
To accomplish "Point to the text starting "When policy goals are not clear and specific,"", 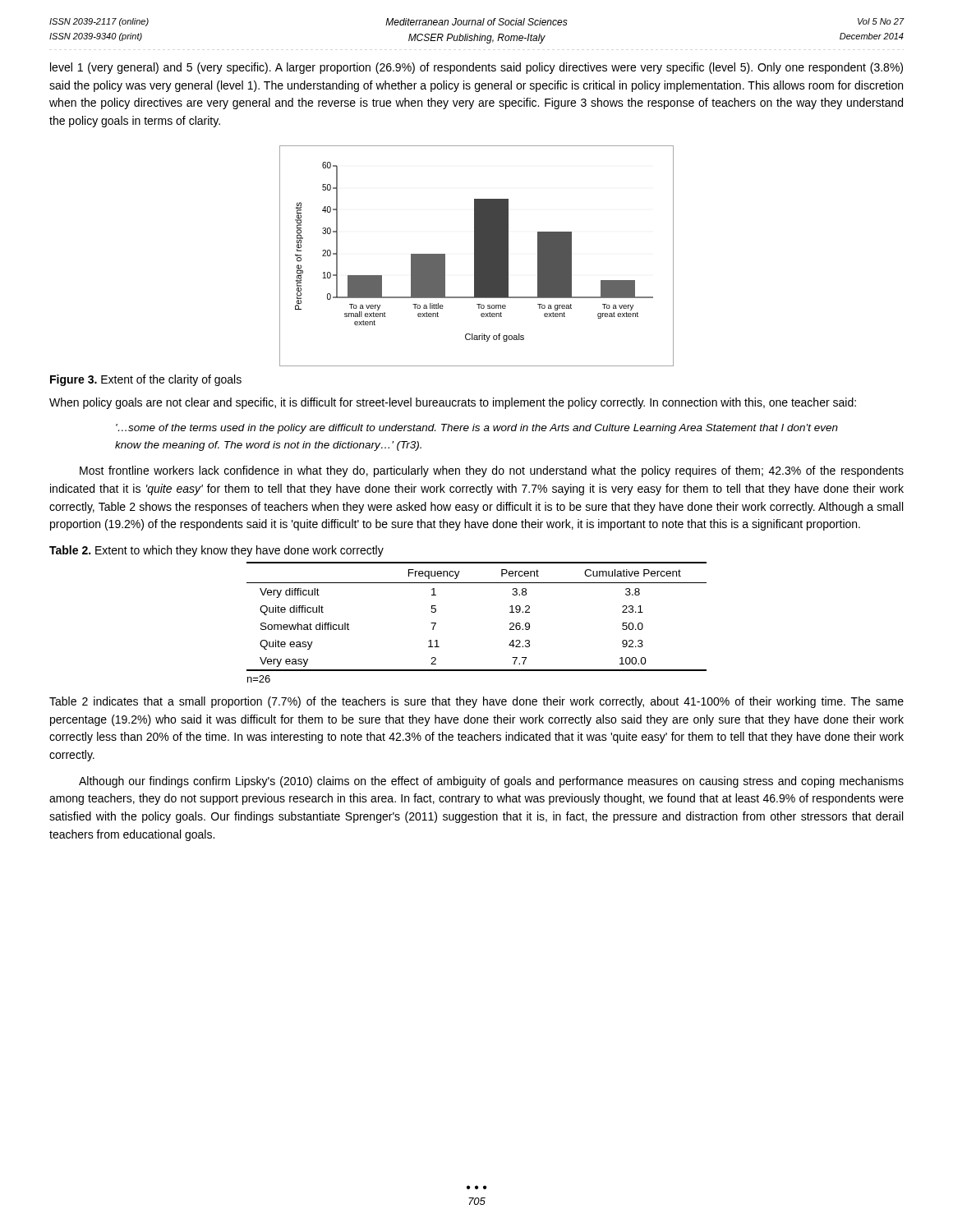I will pyautogui.click(x=453, y=402).
